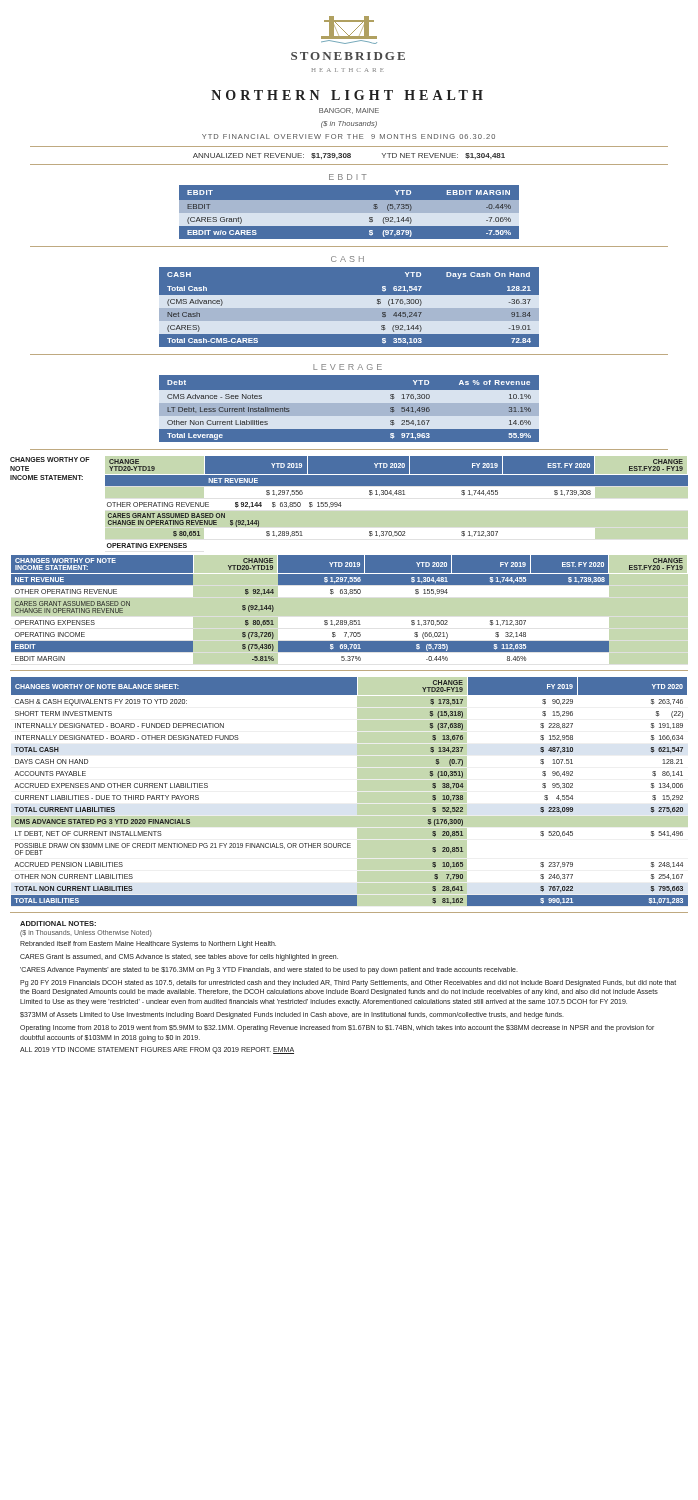Point to the block beginning "ANNUALIZED NET REVENUE: $1,739,308"
The height and width of the screenshot is (1500, 698).
pyautogui.click(x=349, y=156)
